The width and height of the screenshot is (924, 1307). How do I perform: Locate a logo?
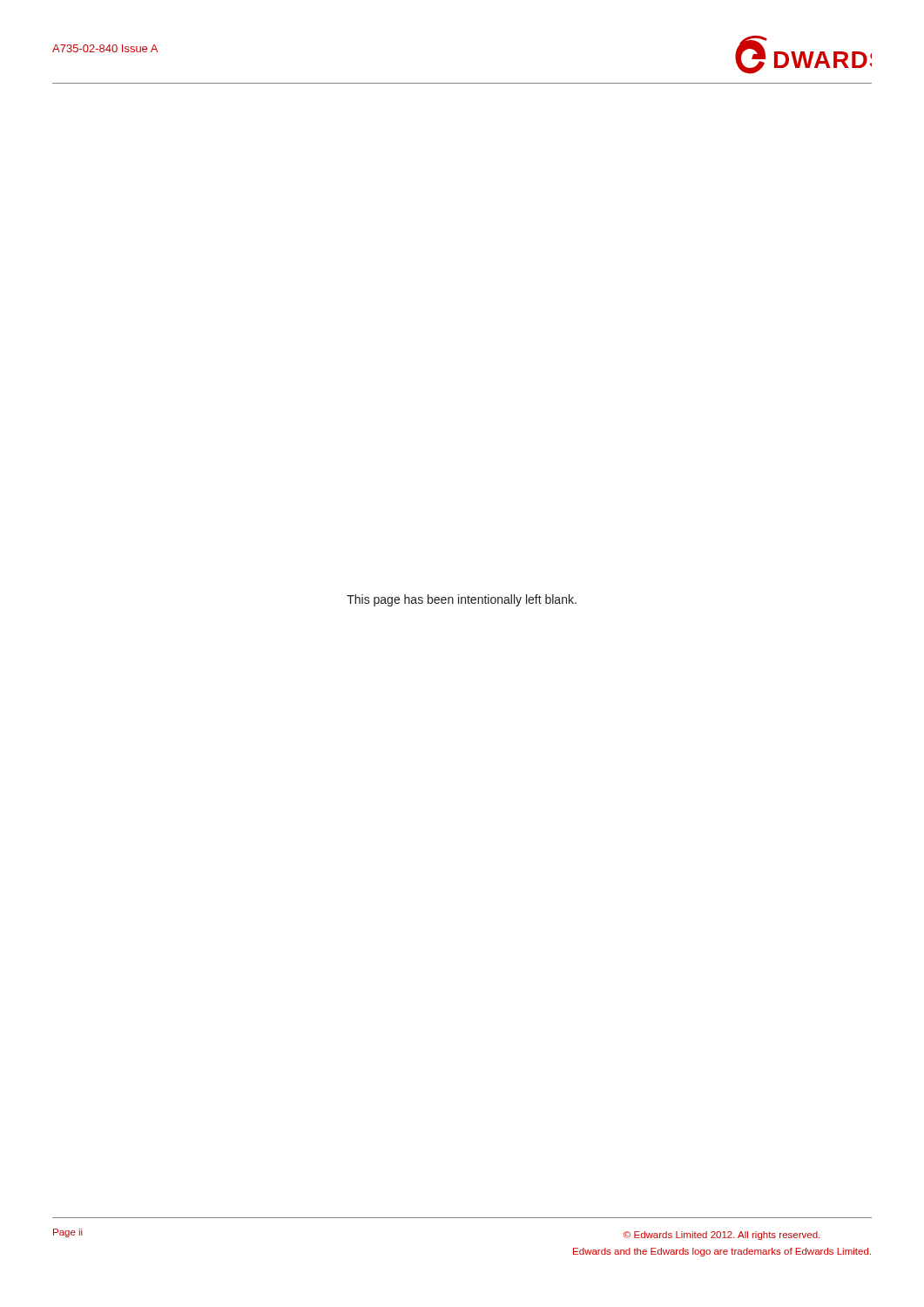(x=802, y=59)
